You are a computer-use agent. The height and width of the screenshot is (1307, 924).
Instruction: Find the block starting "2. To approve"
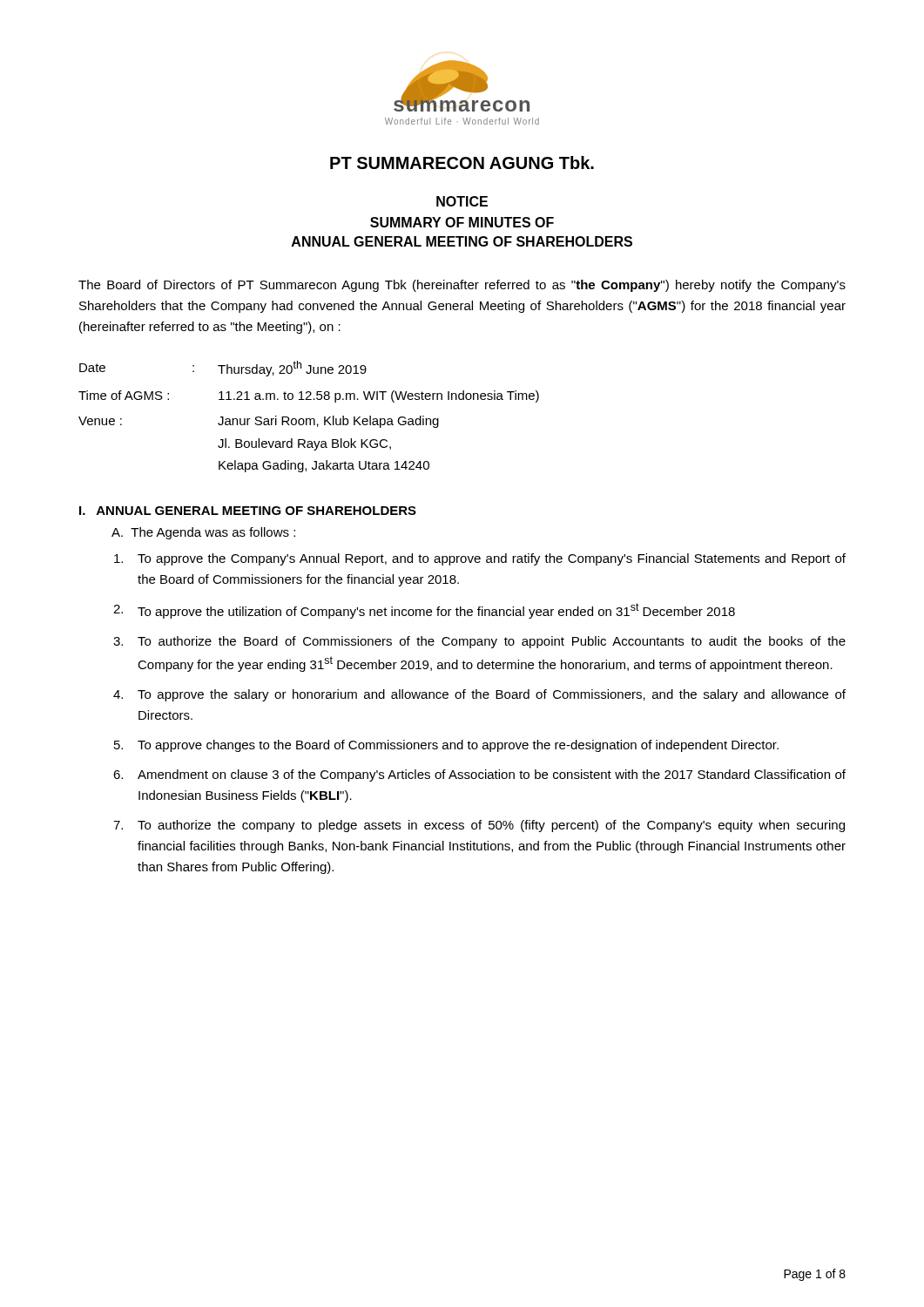(x=479, y=610)
